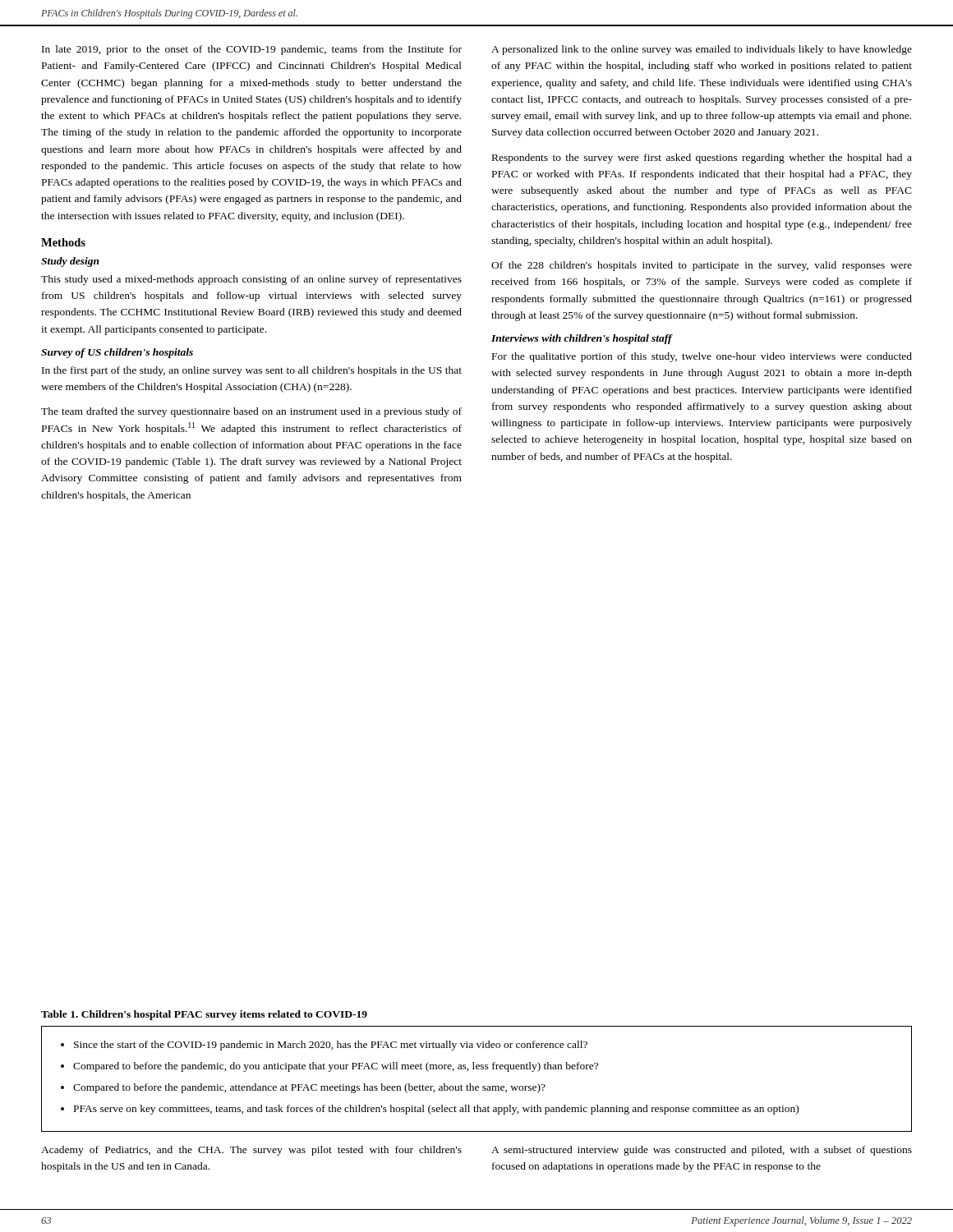This screenshot has height=1232, width=953.
Task: Find the block on this page that starts "Of the 228 children's hospitals invited"
Action: tap(702, 290)
